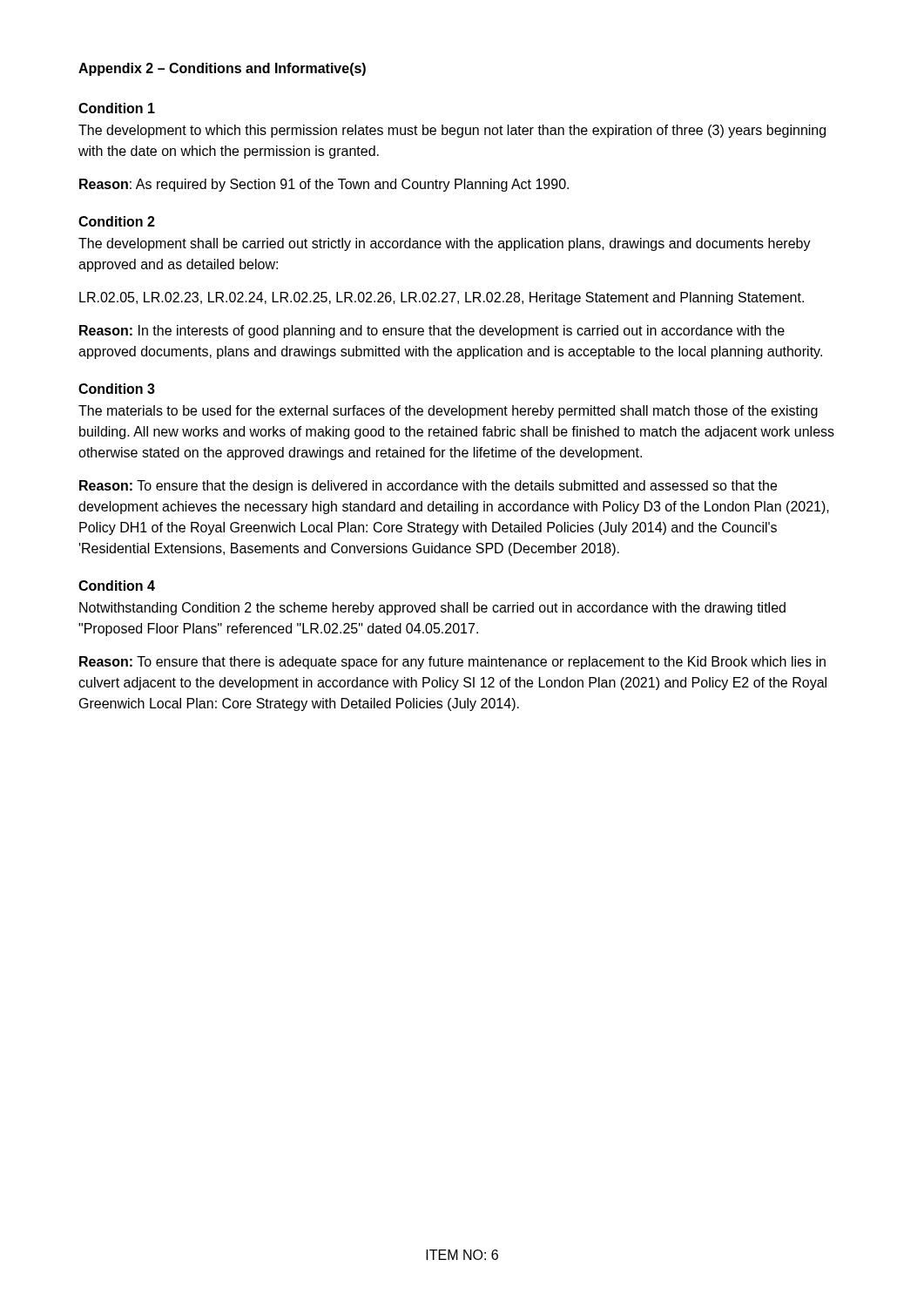This screenshot has height=1307, width=924.
Task: Find the passage starting "Condition 1"
Action: (x=117, y=108)
